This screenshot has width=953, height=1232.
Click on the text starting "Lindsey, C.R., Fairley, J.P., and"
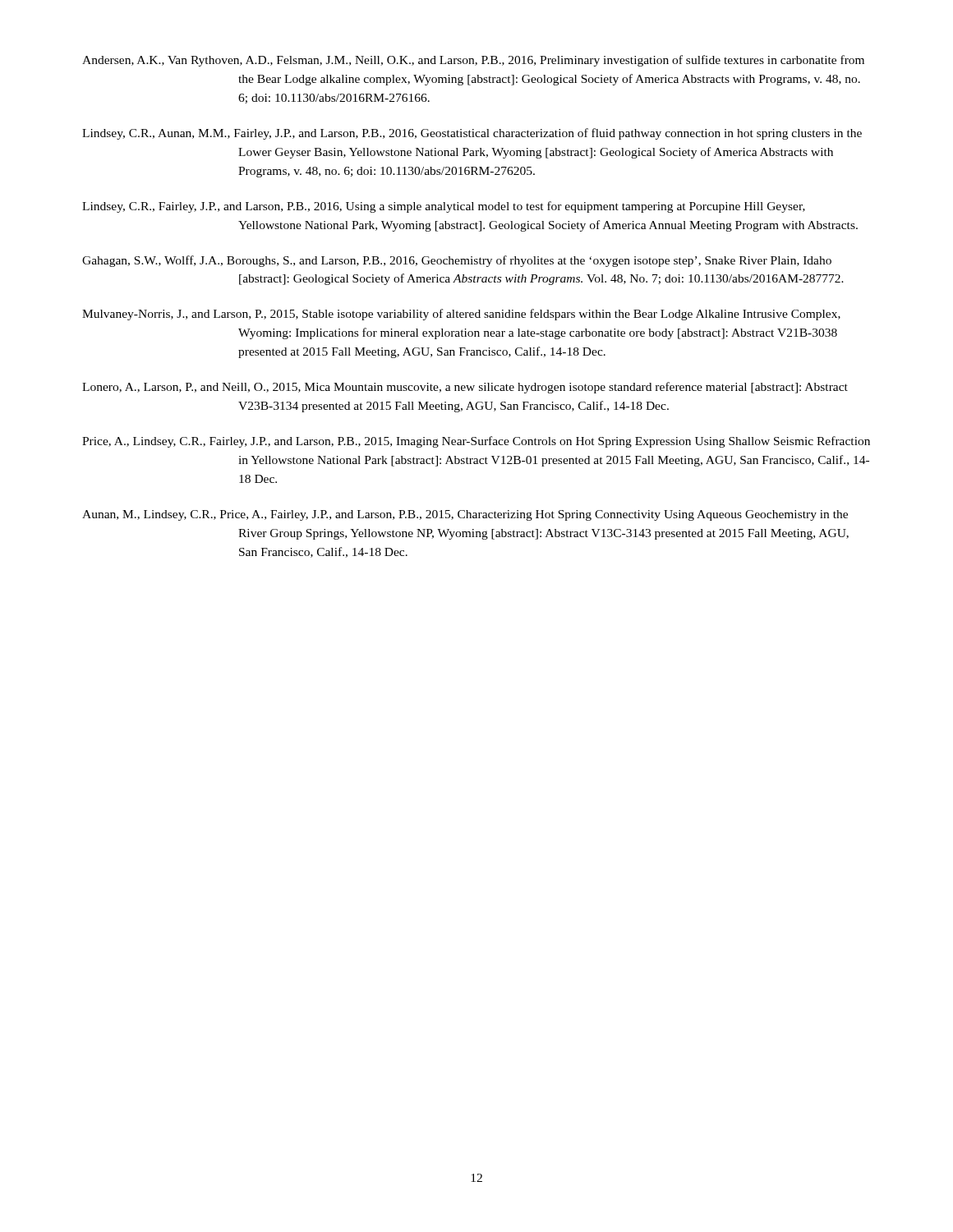point(470,215)
